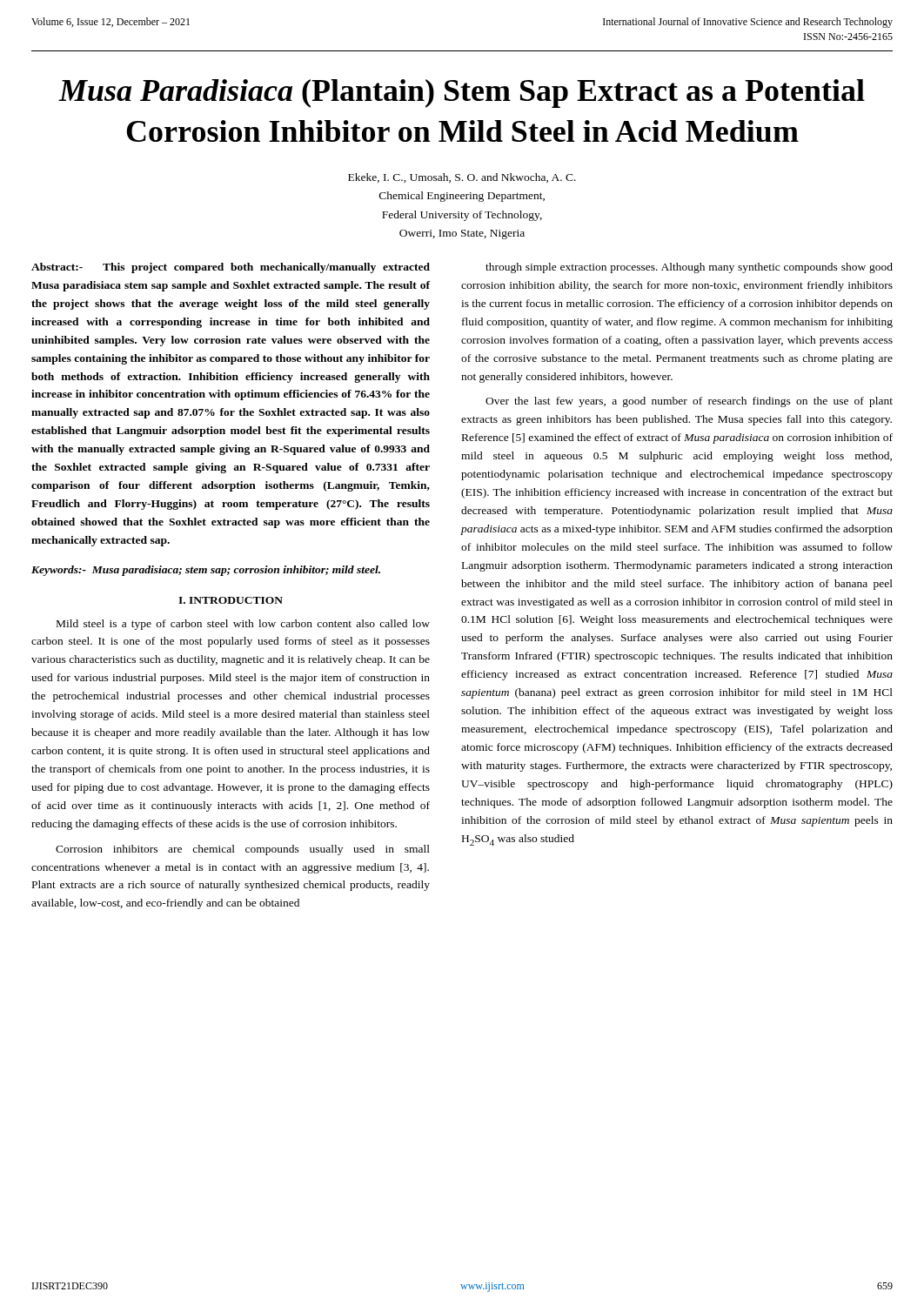
Task: Click on the title that reads "Musa Paradisiaca (Plantain) Stem Sap"
Action: click(462, 111)
